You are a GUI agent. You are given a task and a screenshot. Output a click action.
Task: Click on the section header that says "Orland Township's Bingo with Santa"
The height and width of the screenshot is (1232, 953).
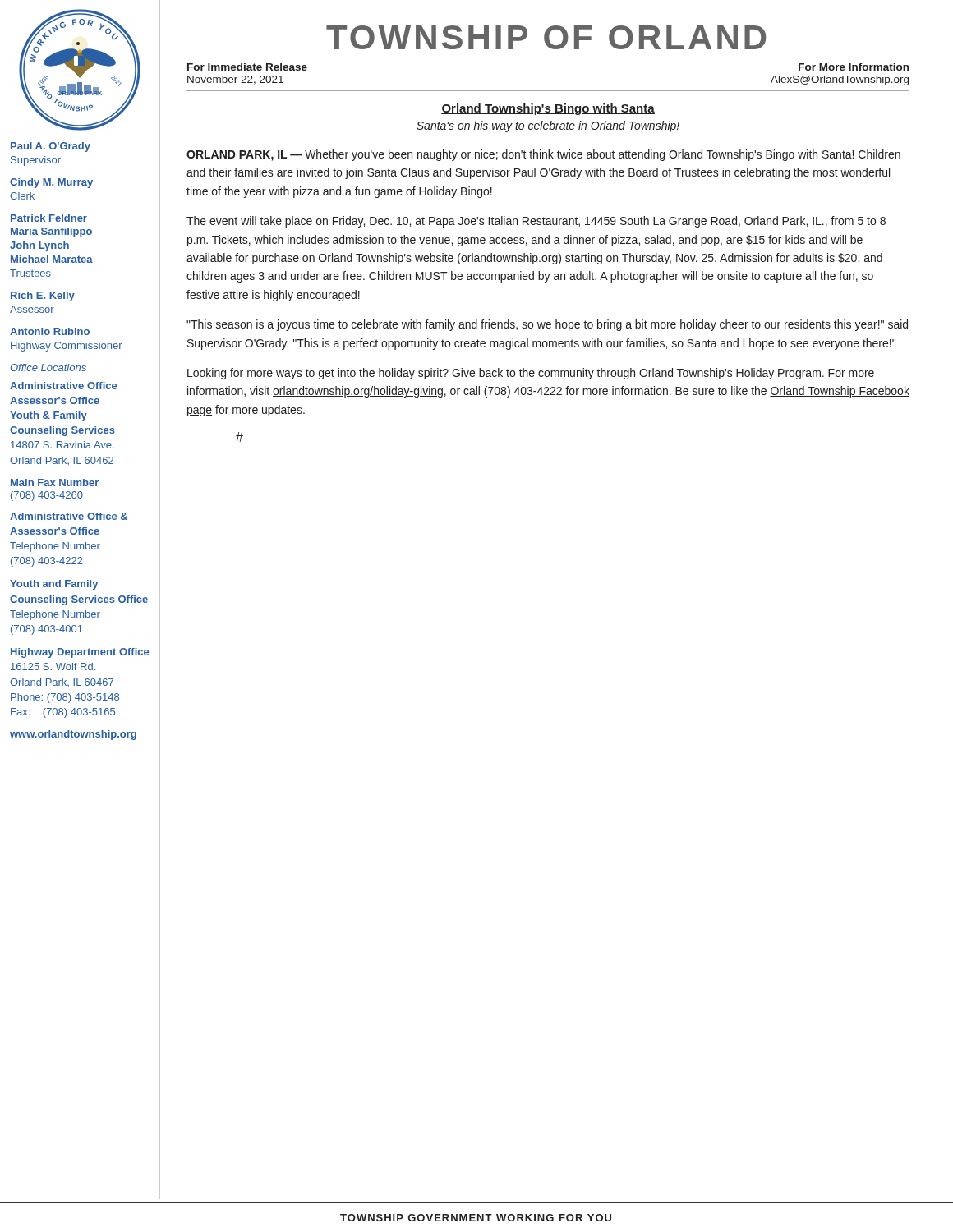click(548, 108)
